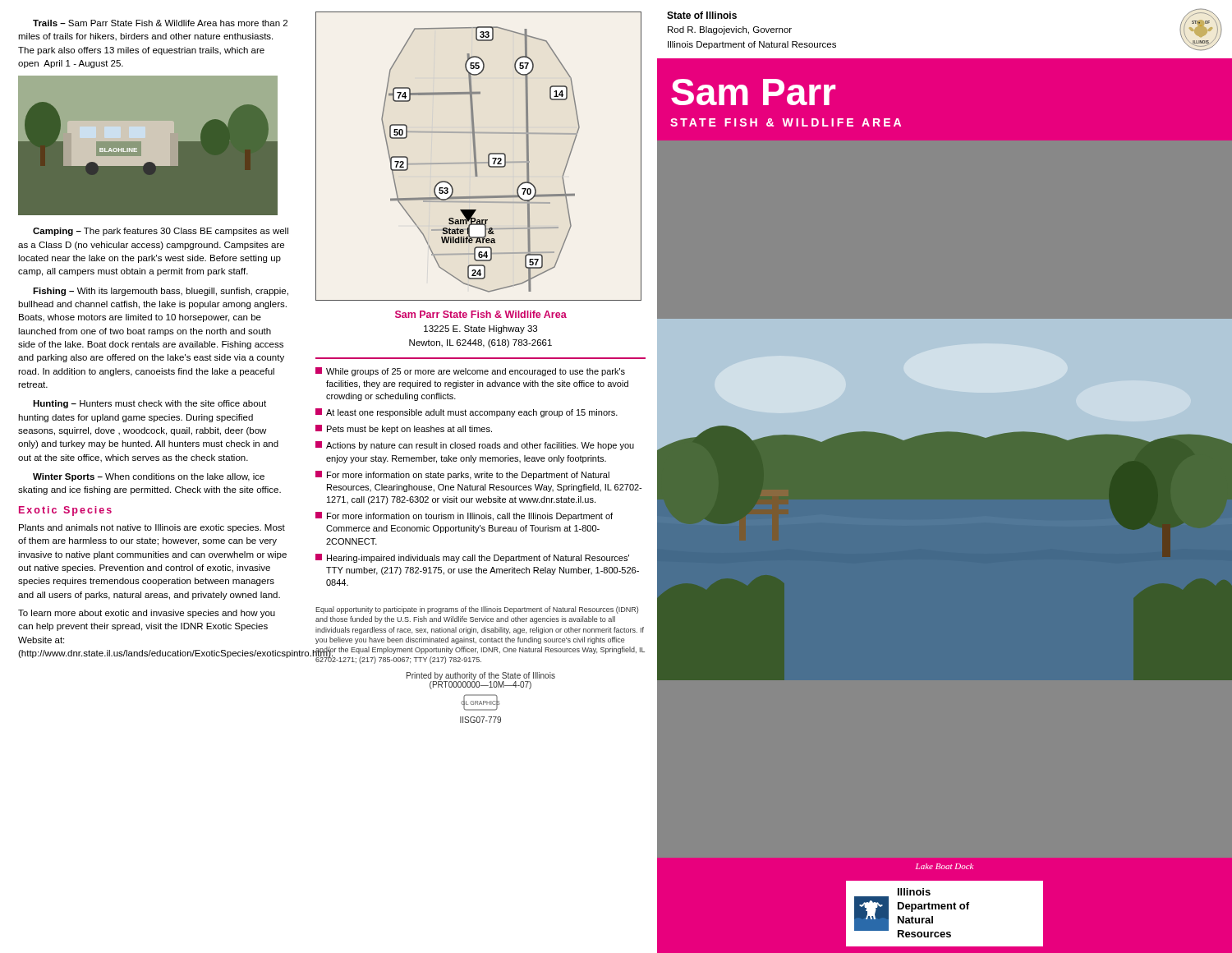The image size is (1232, 953).
Task: Click on the list item containing "Pets must be kept"
Action: (404, 429)
